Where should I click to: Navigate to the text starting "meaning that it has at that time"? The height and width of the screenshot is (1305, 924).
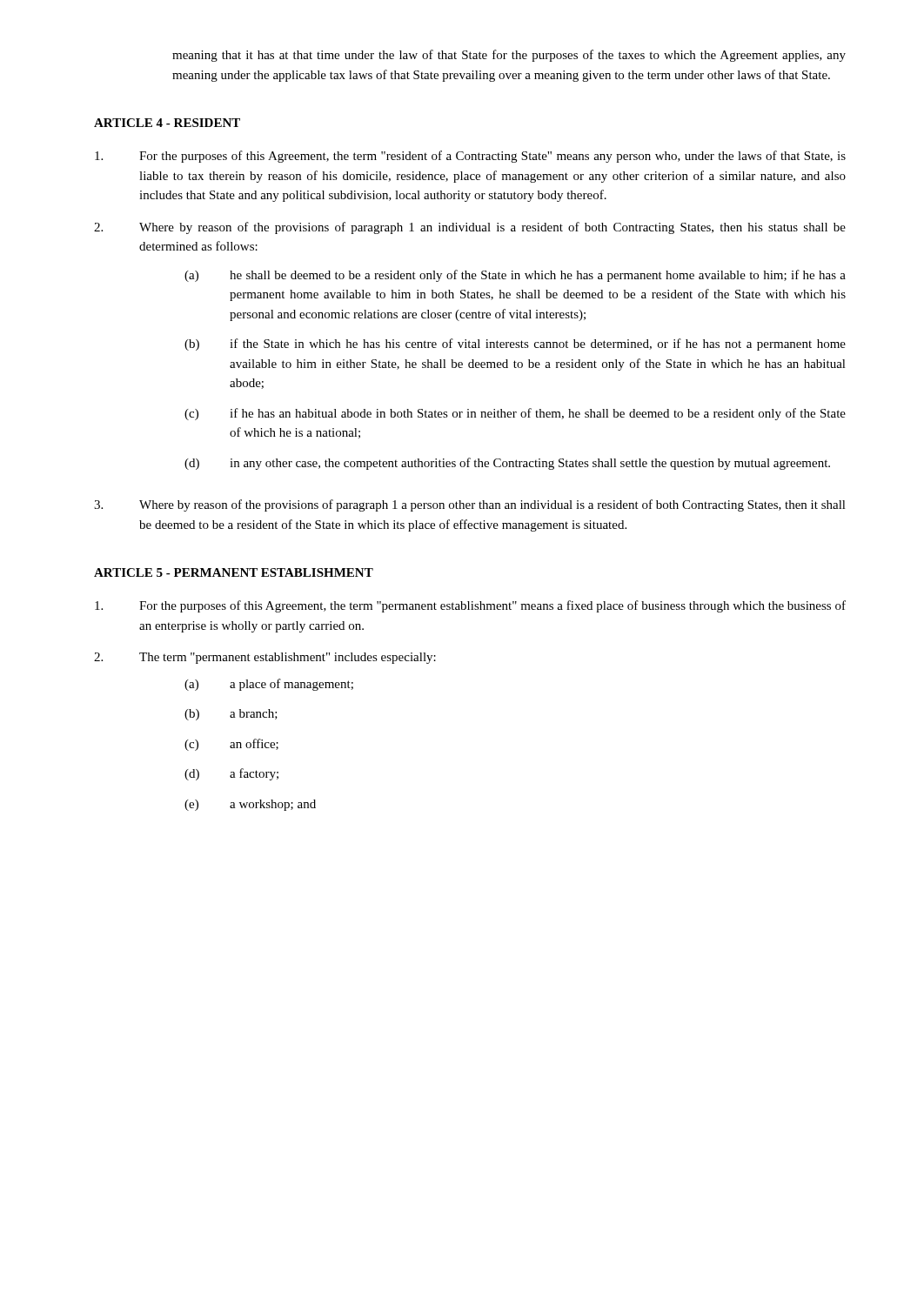pos(509,65)
